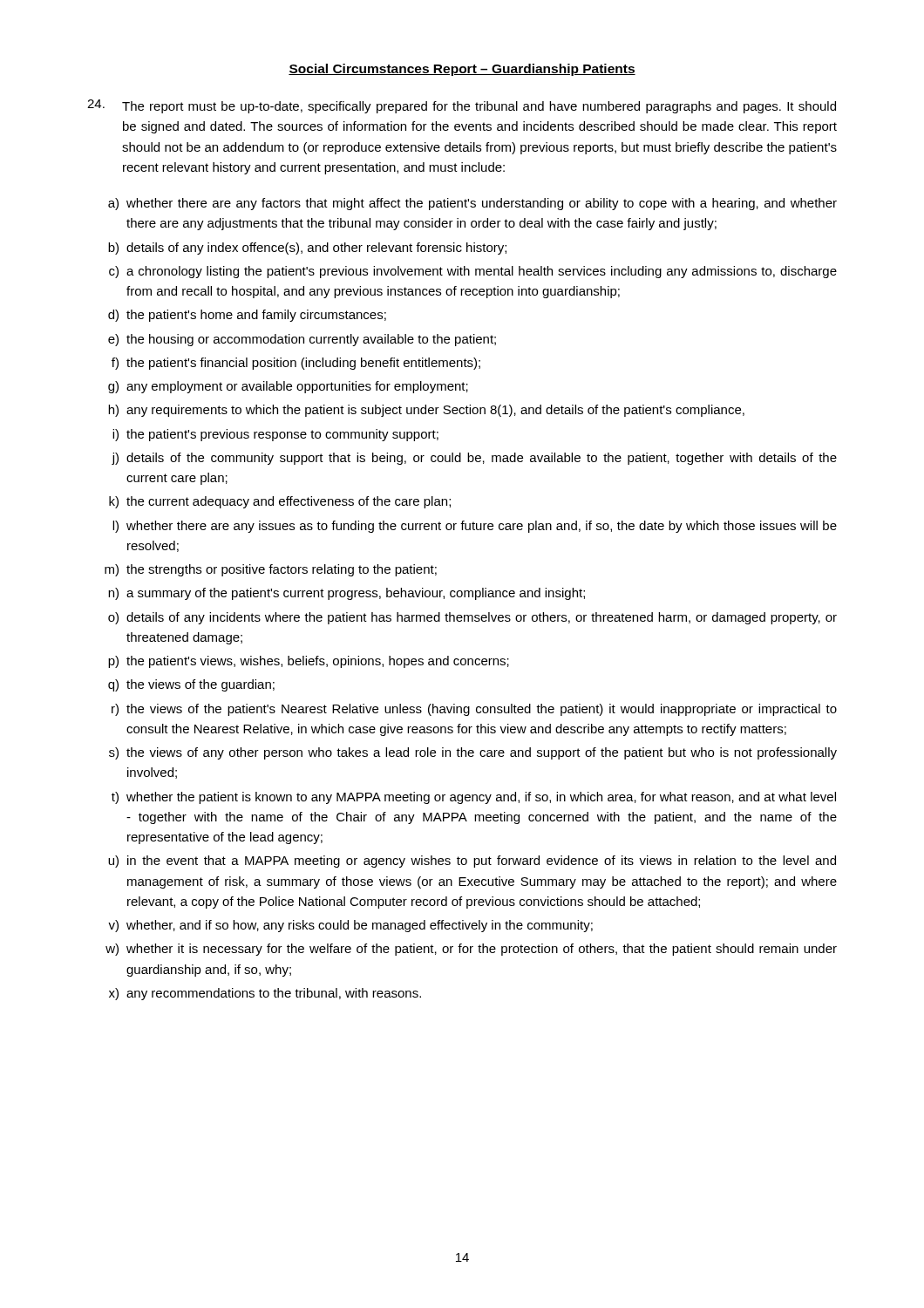The image size is (924, 1308).
Task: Locate the region starting "a) whether there are"
Action: [x=462, y=213]
